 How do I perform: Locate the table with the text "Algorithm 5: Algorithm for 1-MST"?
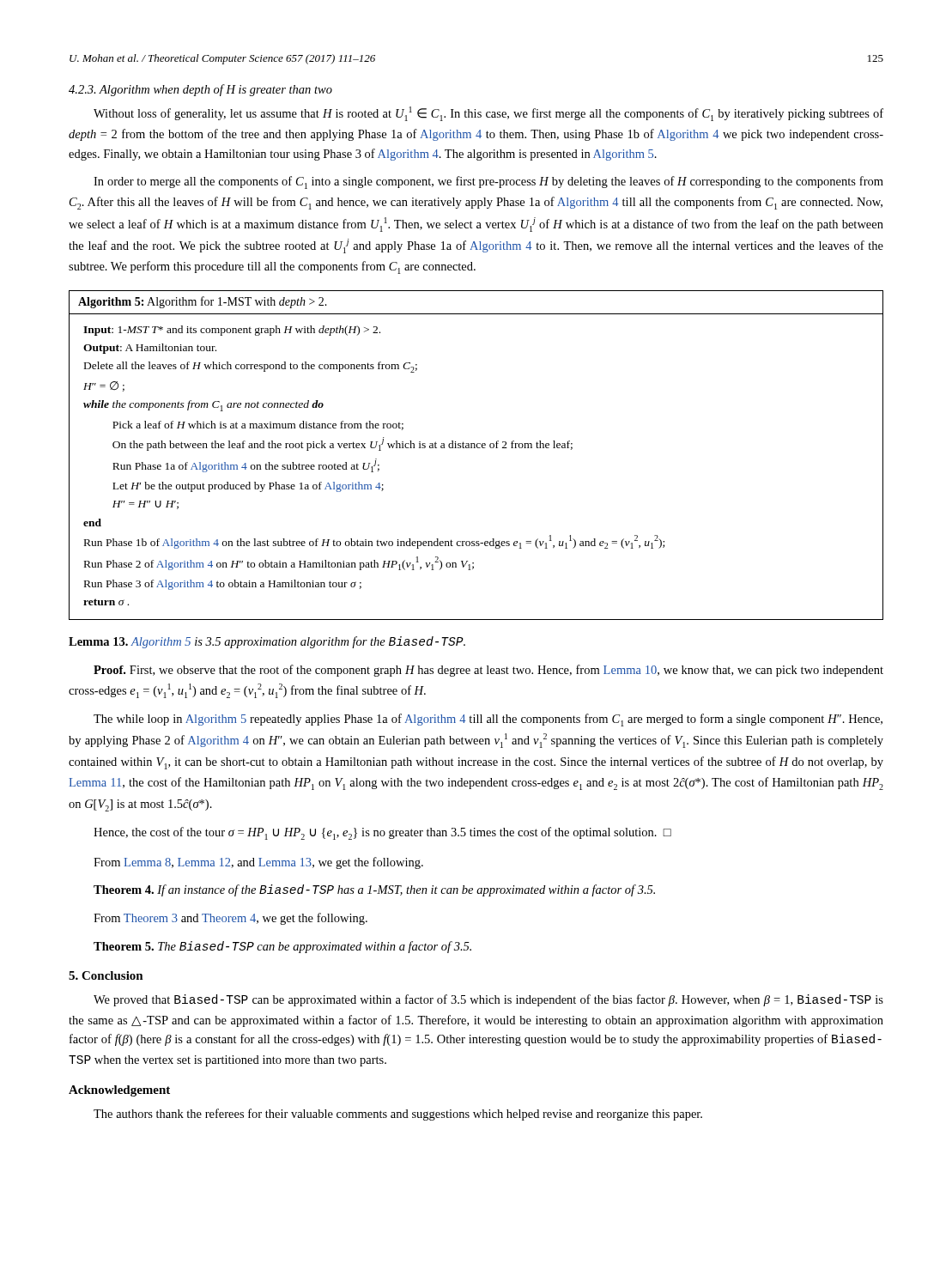[x=476, y=455]
